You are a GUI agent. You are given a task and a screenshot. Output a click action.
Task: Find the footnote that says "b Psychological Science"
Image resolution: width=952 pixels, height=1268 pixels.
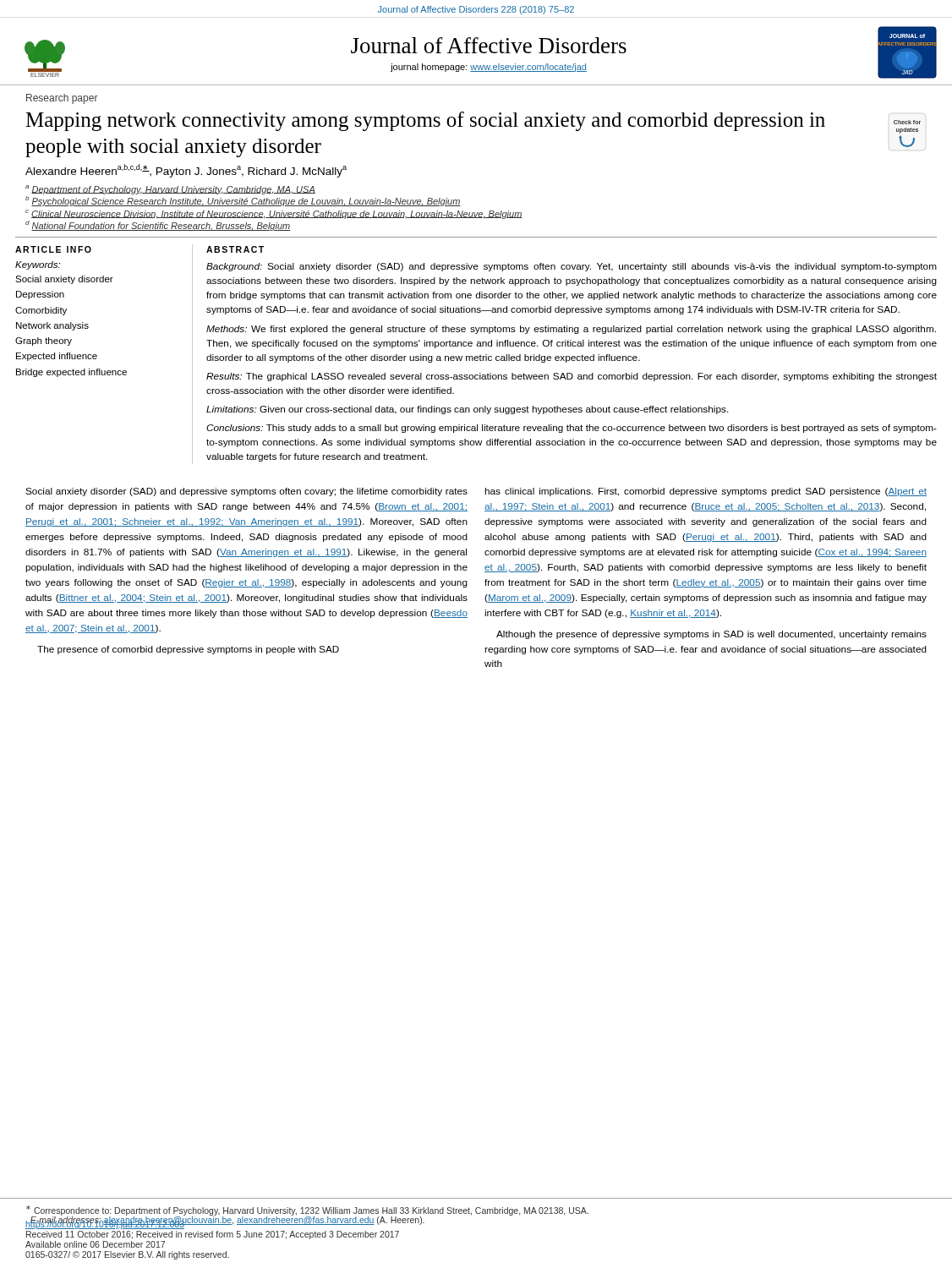click(243, 200)
